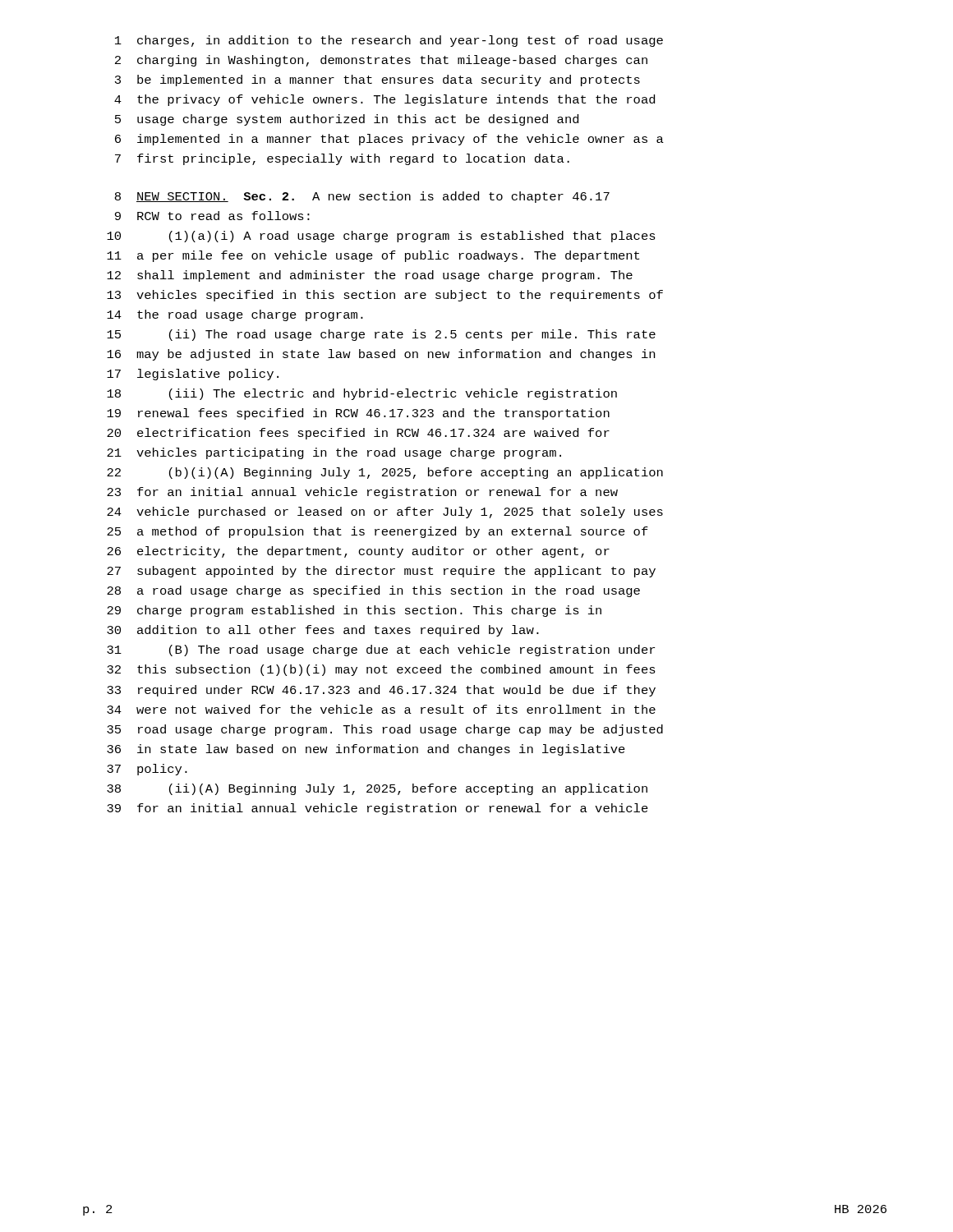The width and height of the screenshot is (953, 1232).
Task: Click on the text starting "22 (b)(i)(A) Beginning"
Action: (x=485, y=473)
